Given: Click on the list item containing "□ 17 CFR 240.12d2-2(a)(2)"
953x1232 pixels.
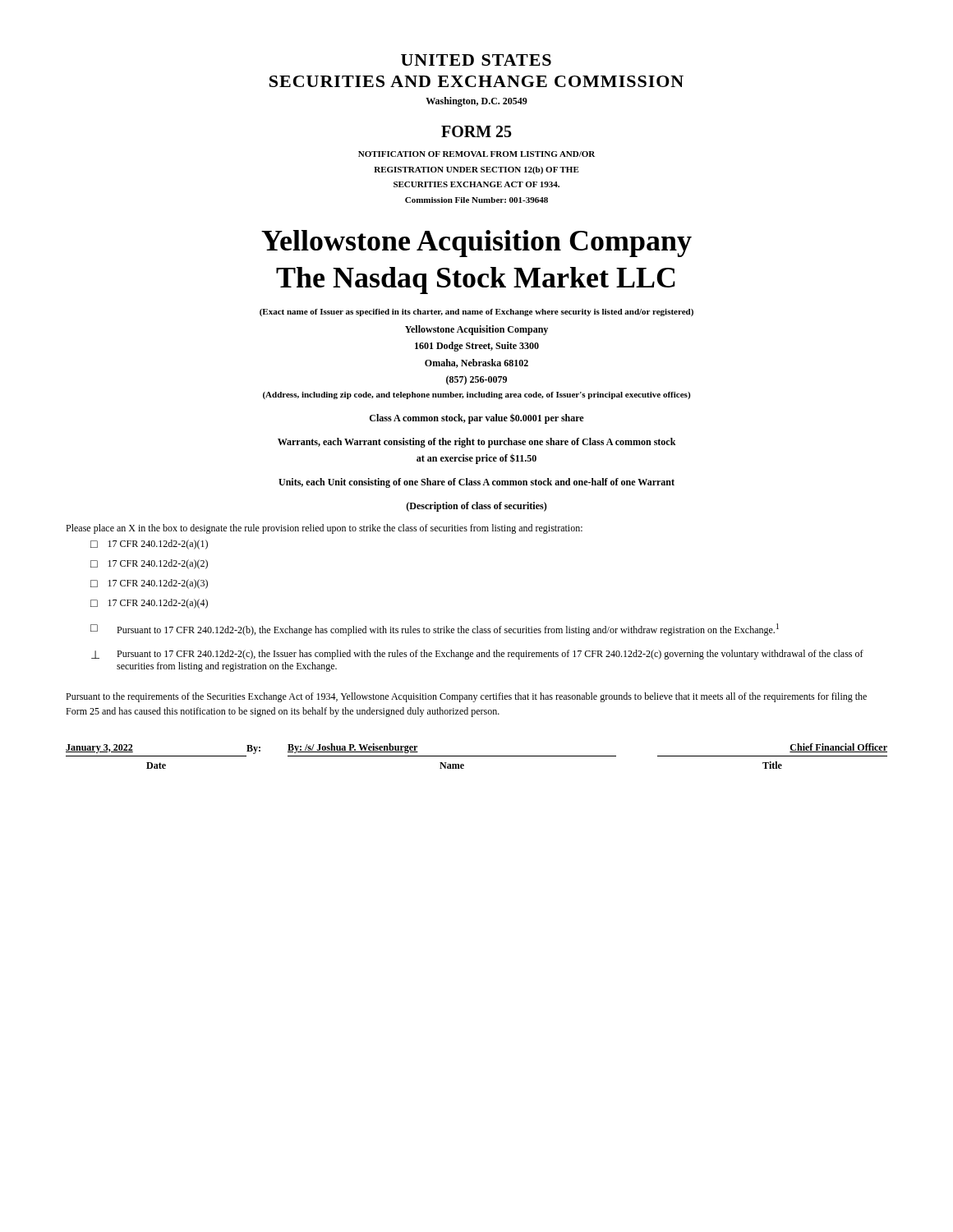Looking at the screenshot, I should coord(149,564).
